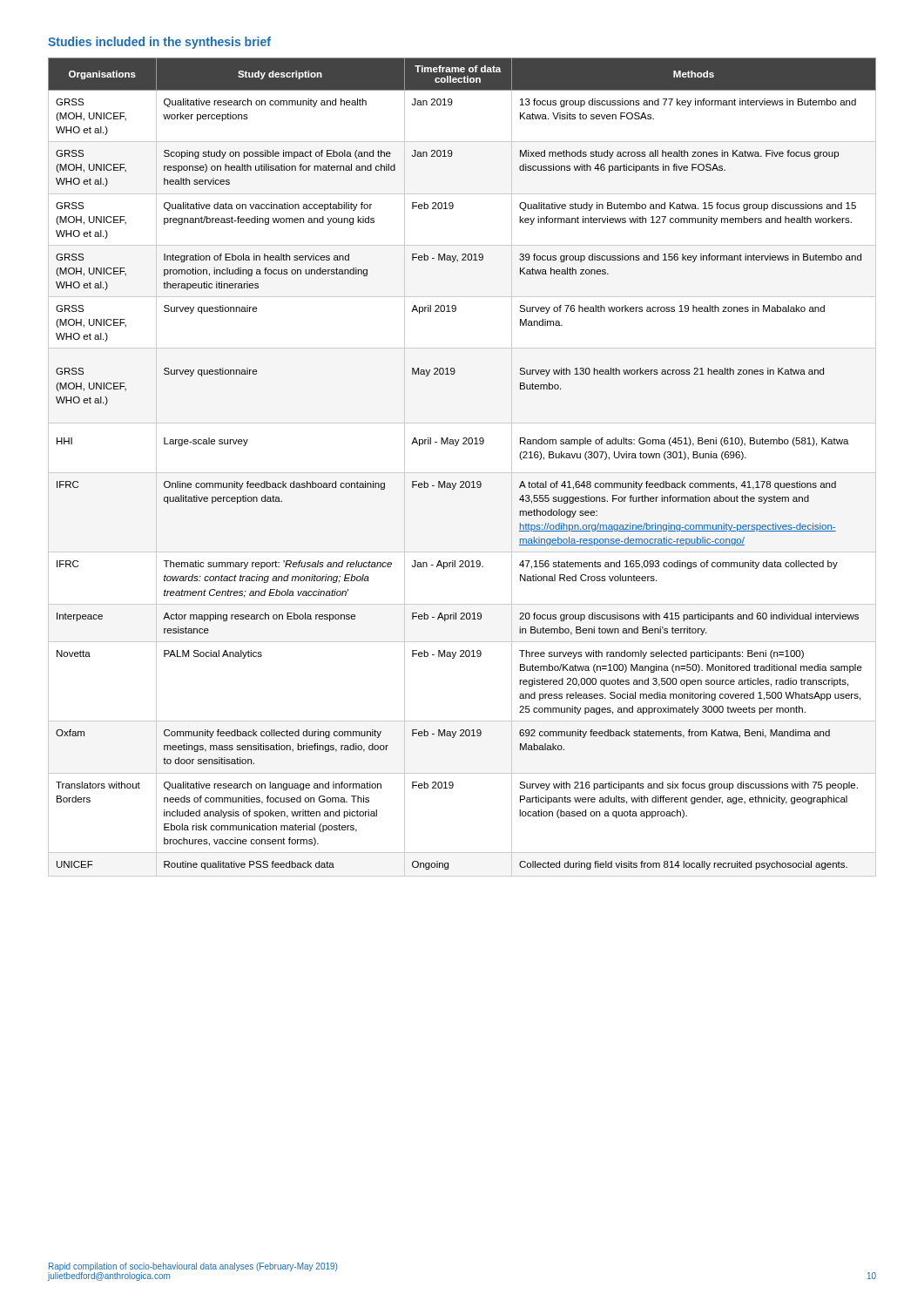
Task: Navigate to the text block starting "Studies included in the"
Action: click(159, 42)
